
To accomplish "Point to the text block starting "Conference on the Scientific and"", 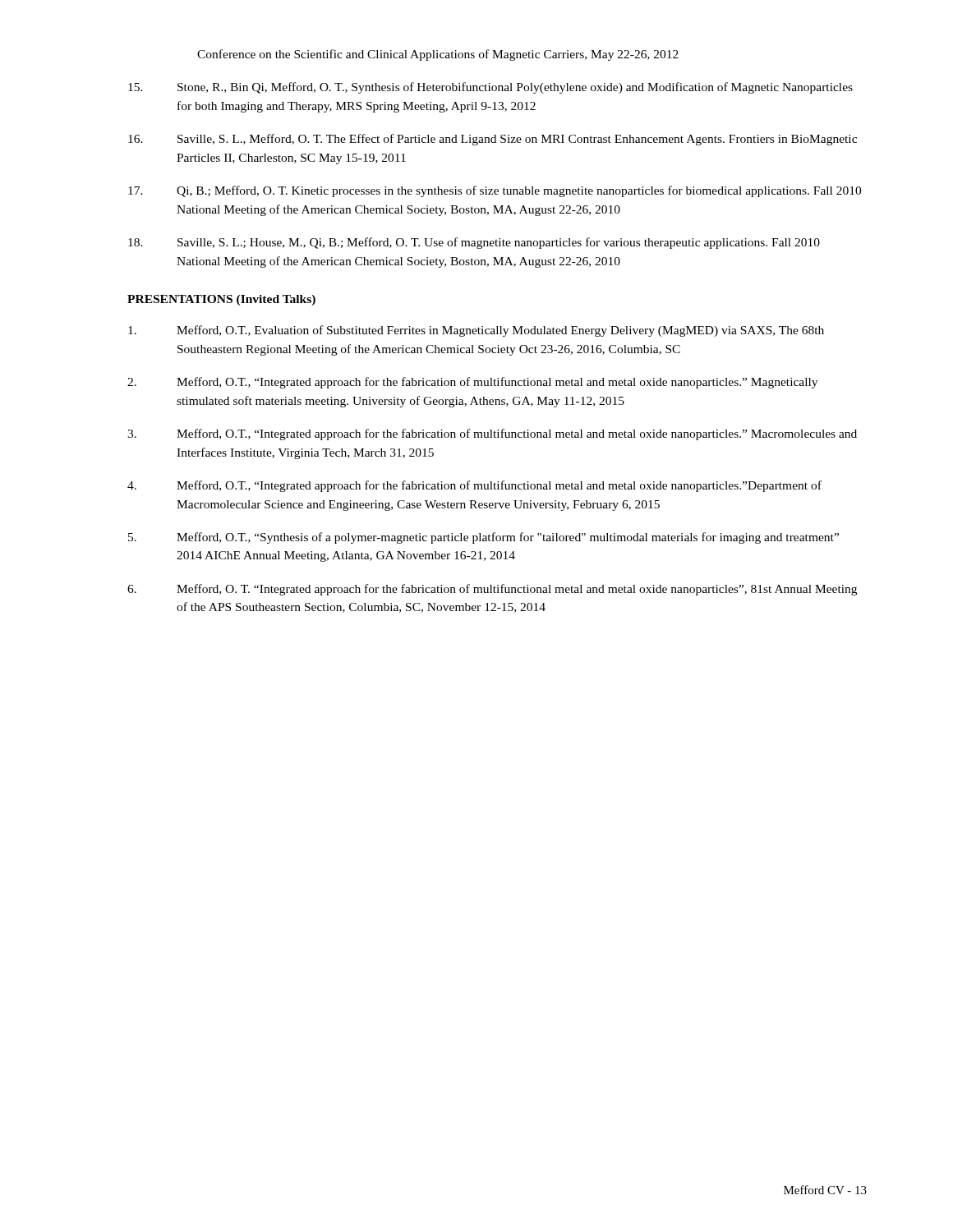I will (438, 54).
